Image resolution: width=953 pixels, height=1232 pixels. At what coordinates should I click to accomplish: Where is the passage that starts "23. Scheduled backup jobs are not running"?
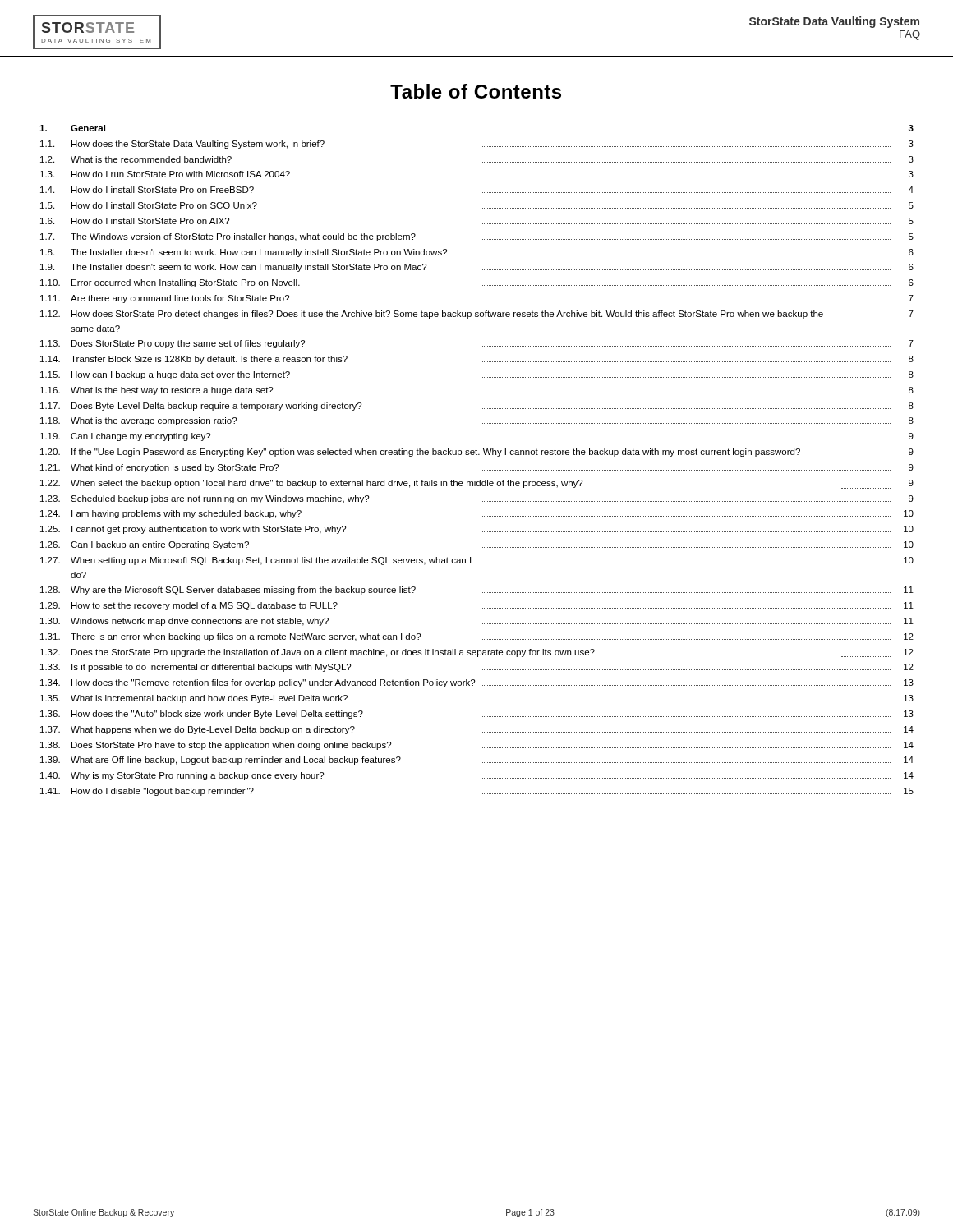pos(476,499)
